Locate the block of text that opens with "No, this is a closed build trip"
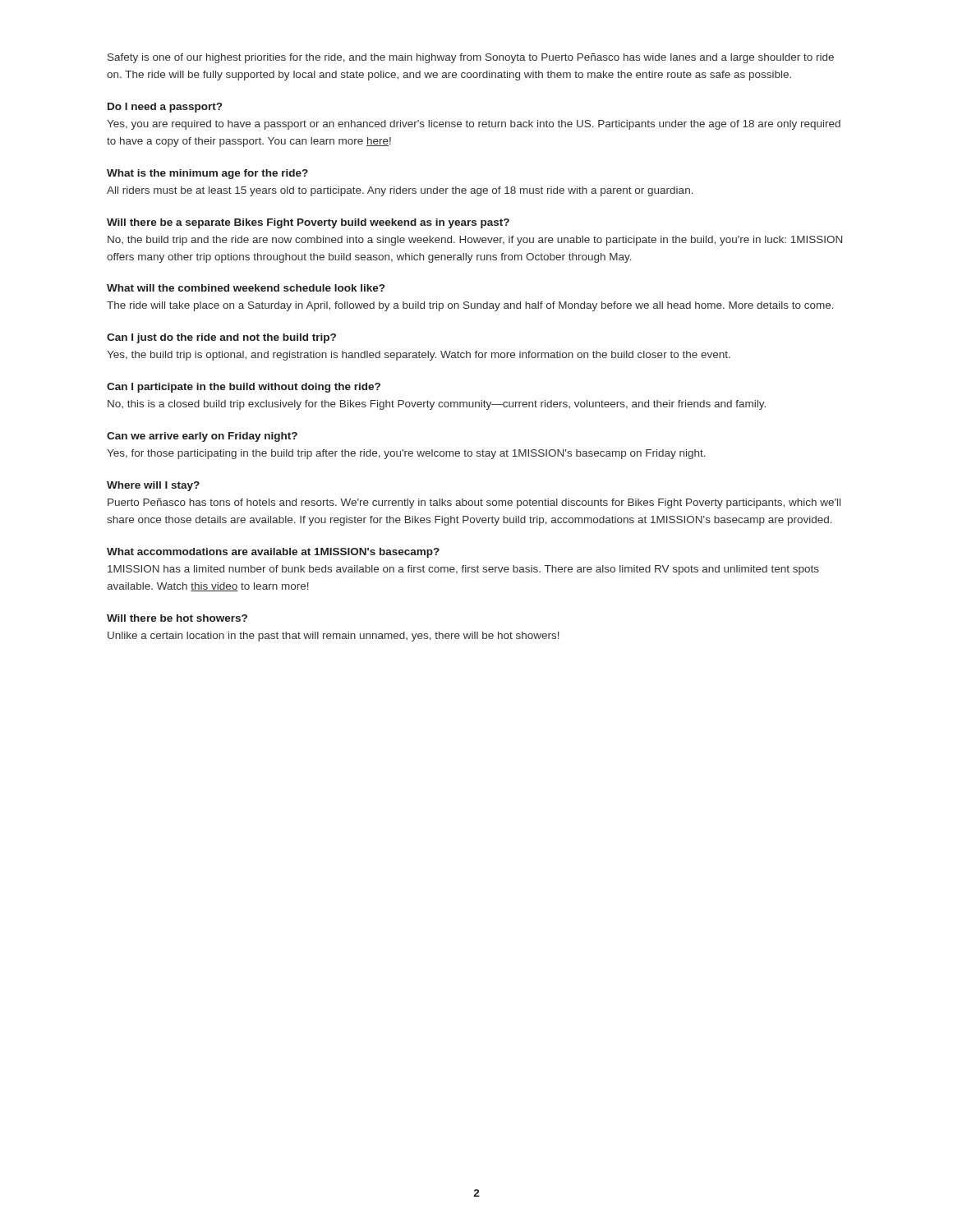Image resolution: width=953 pixels, height=1232 pixels. pos(437,404)
